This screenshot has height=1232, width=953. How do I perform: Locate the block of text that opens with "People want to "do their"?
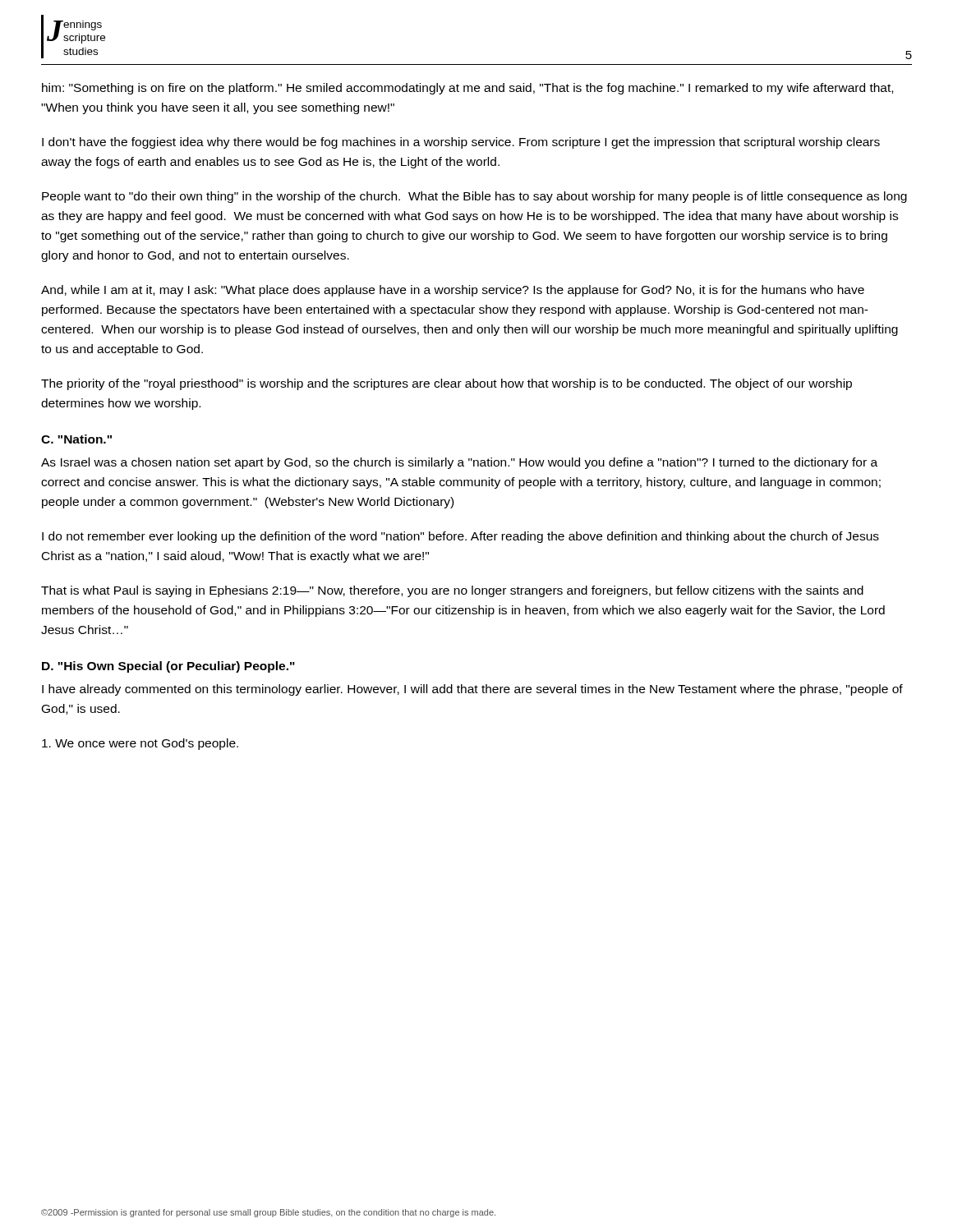(474, 226)
